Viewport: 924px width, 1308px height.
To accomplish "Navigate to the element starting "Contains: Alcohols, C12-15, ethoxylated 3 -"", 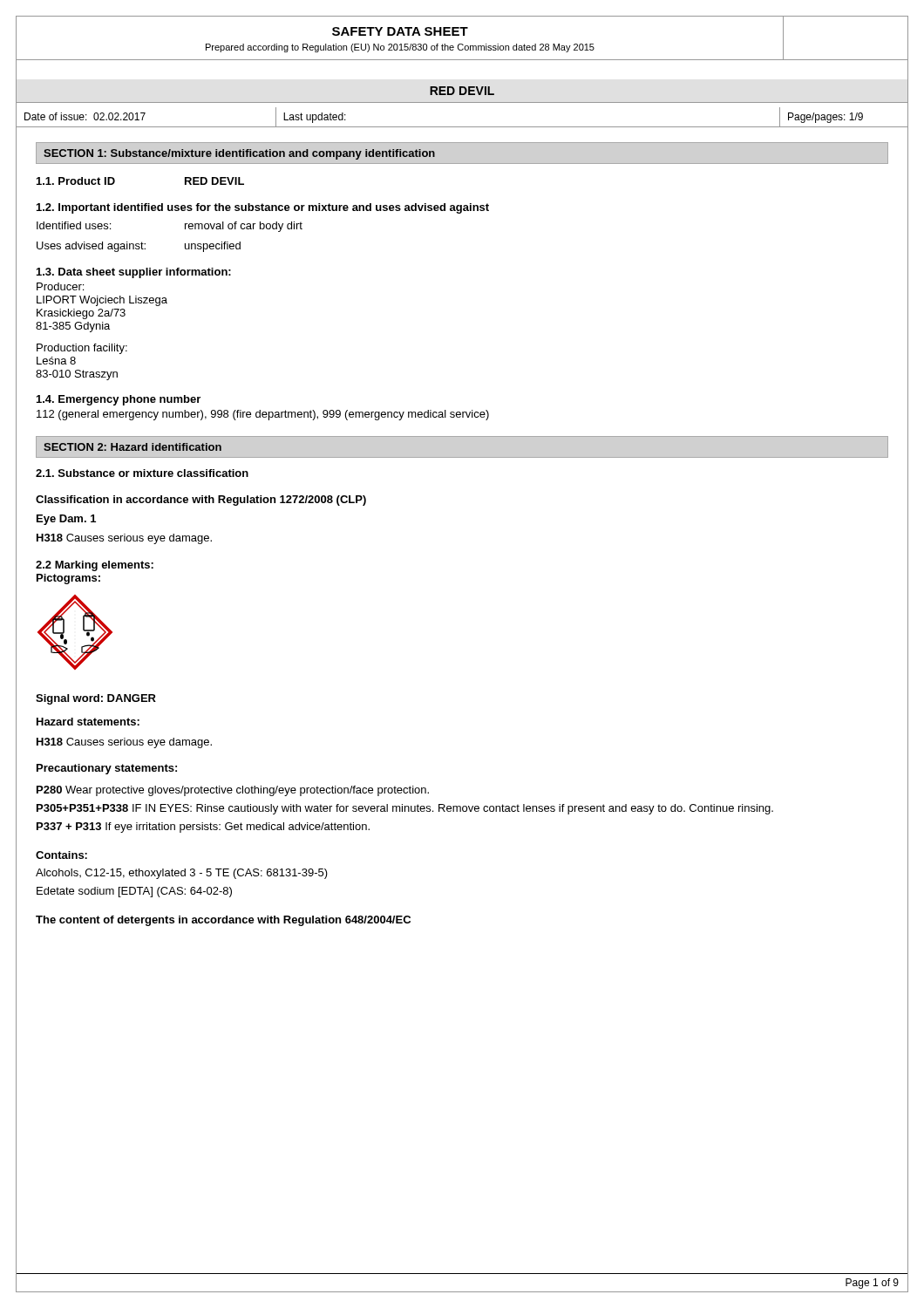I will click(61, 855).
